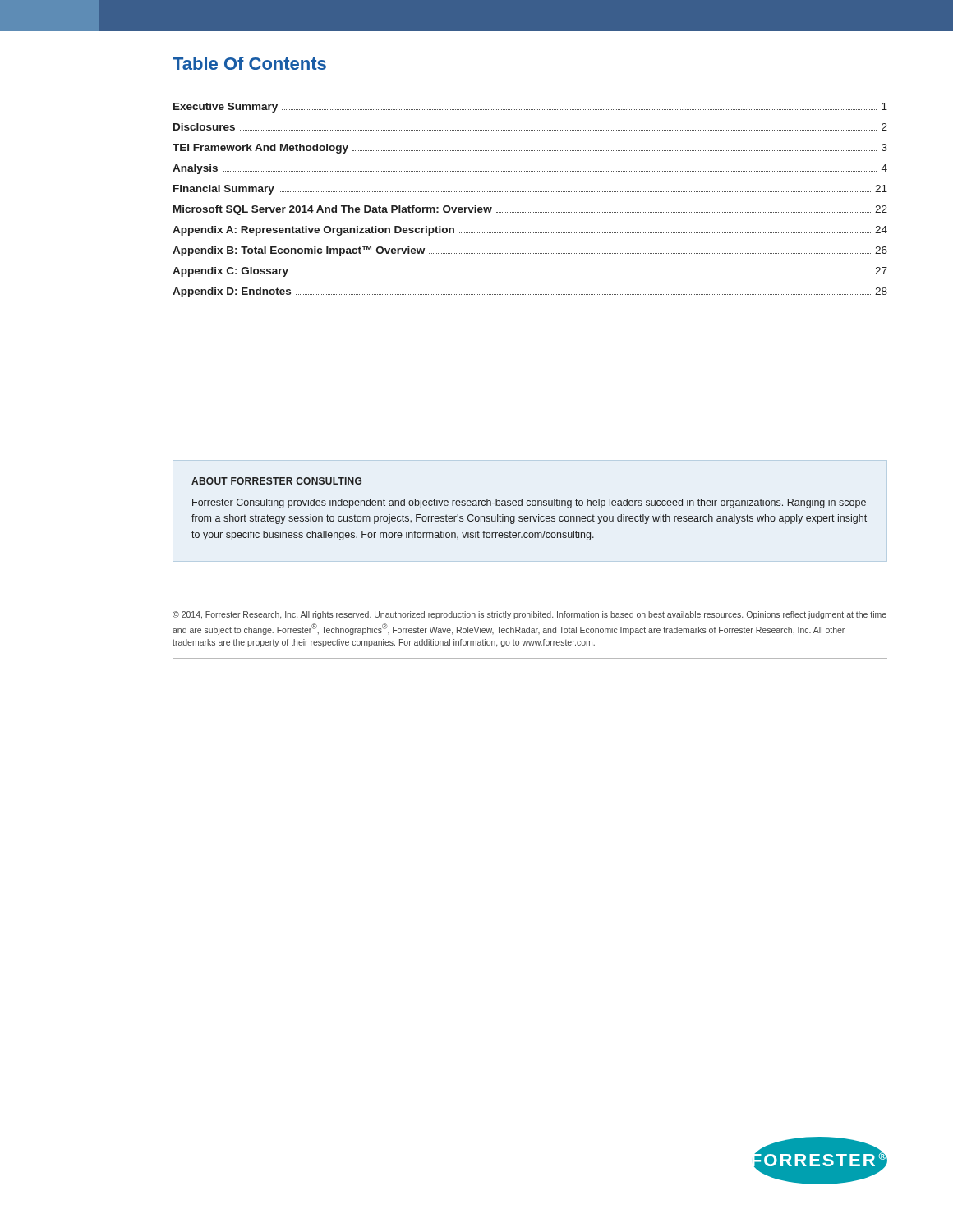
Task: Point to "Appendix C: Glossary 27"
Action: 530,271
